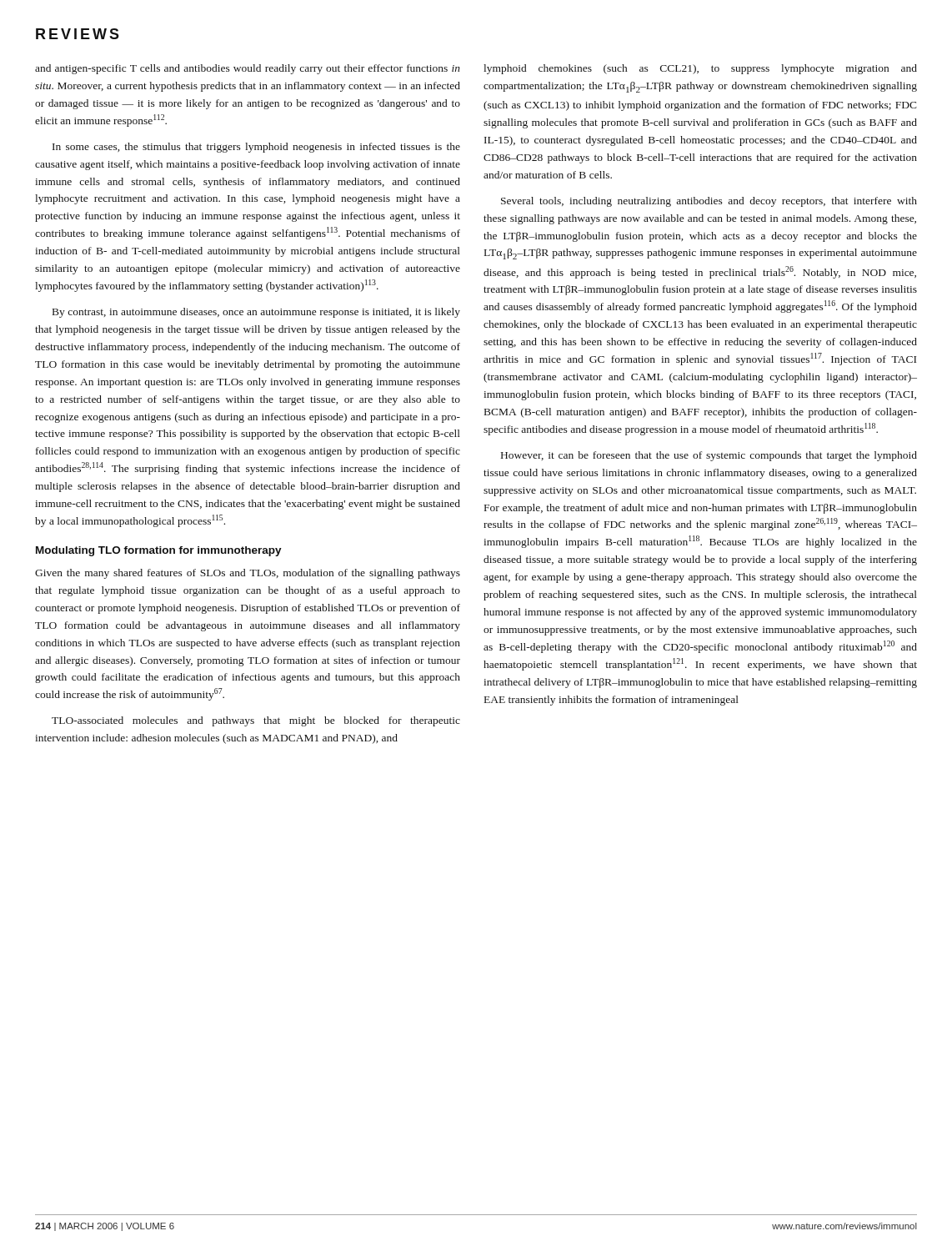952x1251 pixels.
Task: Click on the text starting "Modulating TLO formation for immunotherapy"
Action: click(x=158, y=550)
